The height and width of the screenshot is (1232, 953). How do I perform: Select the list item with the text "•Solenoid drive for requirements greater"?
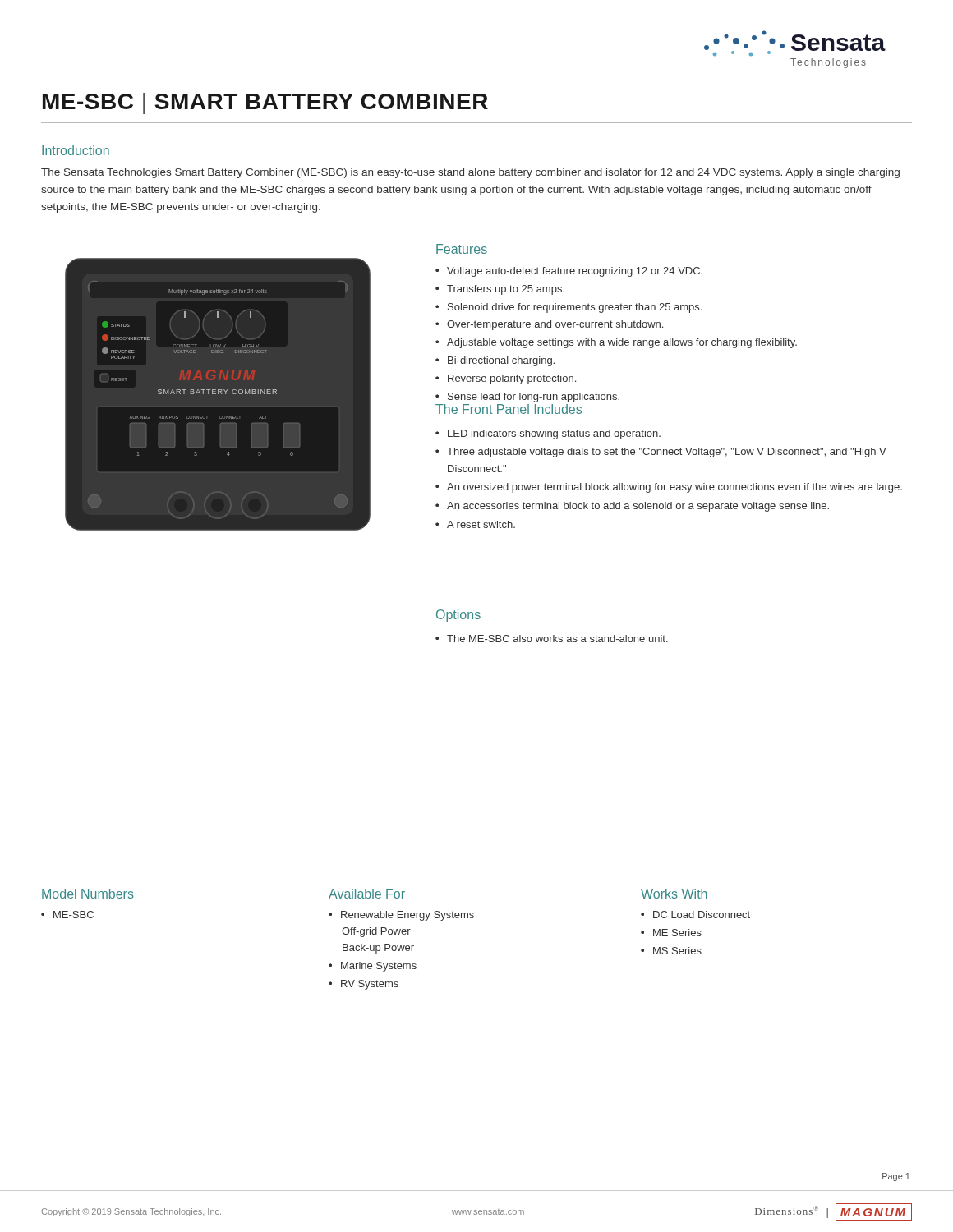point(569,307)
